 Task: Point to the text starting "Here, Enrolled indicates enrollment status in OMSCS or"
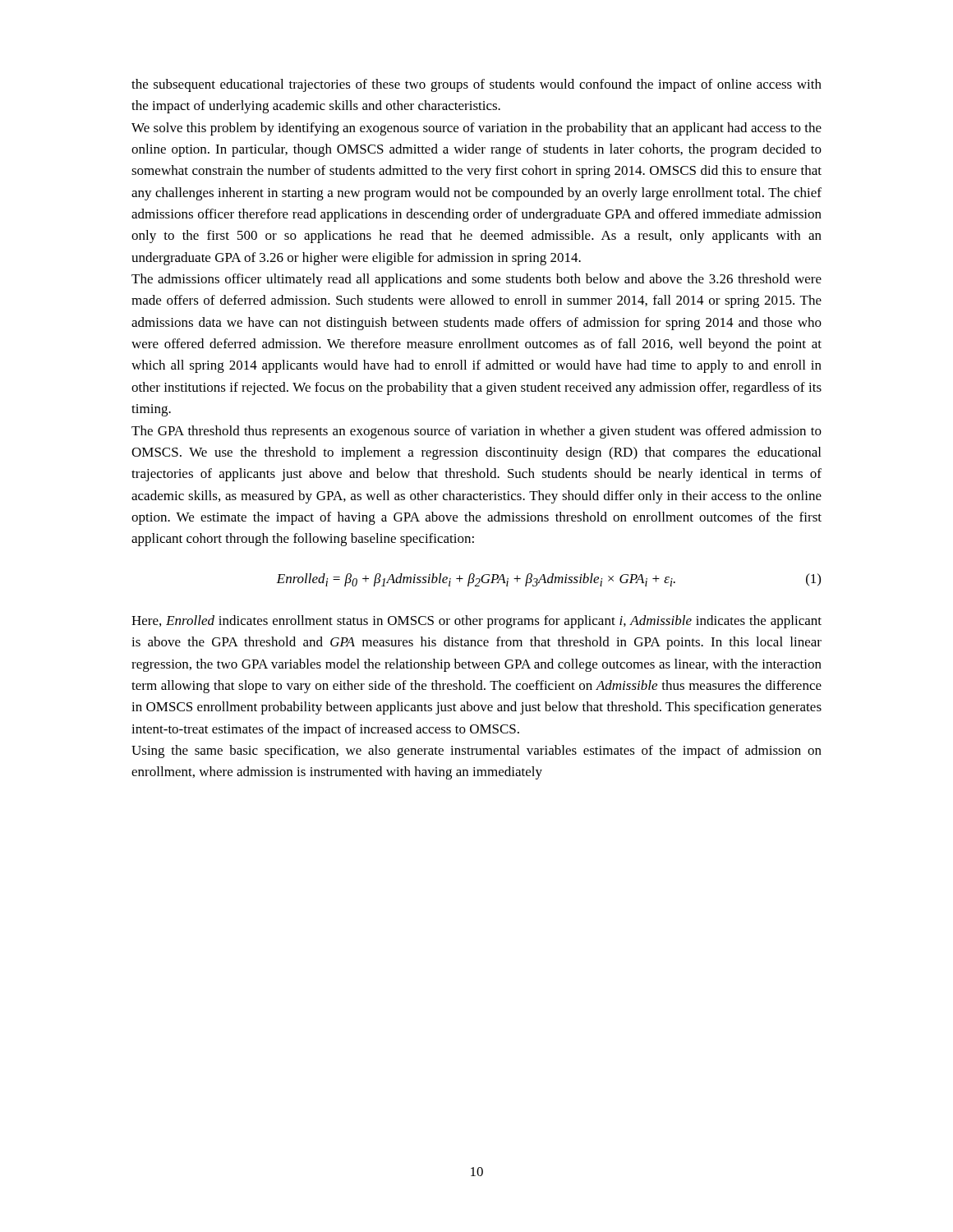476,675
